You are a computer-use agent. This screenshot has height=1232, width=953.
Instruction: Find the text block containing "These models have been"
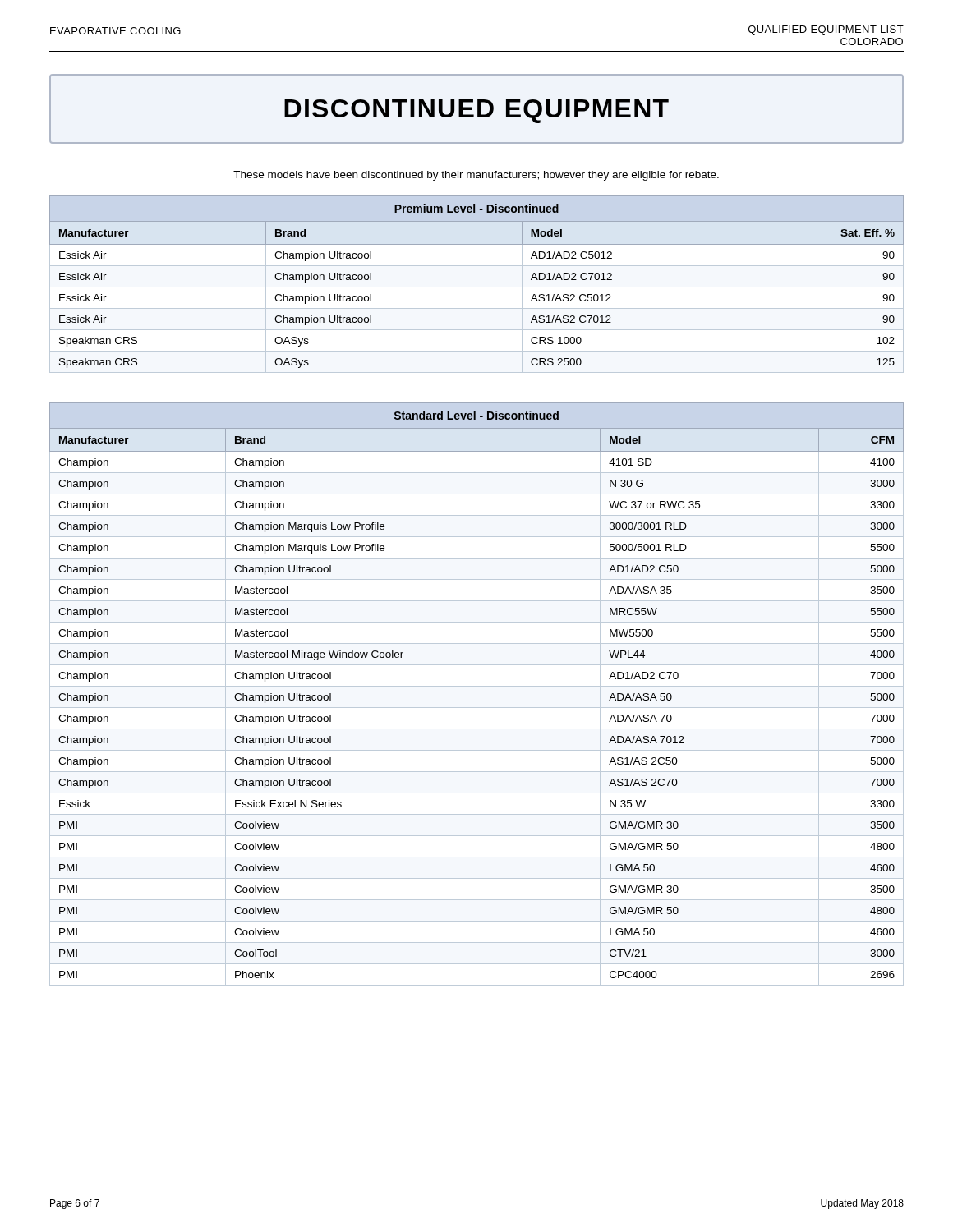click(x=476, y=175)
